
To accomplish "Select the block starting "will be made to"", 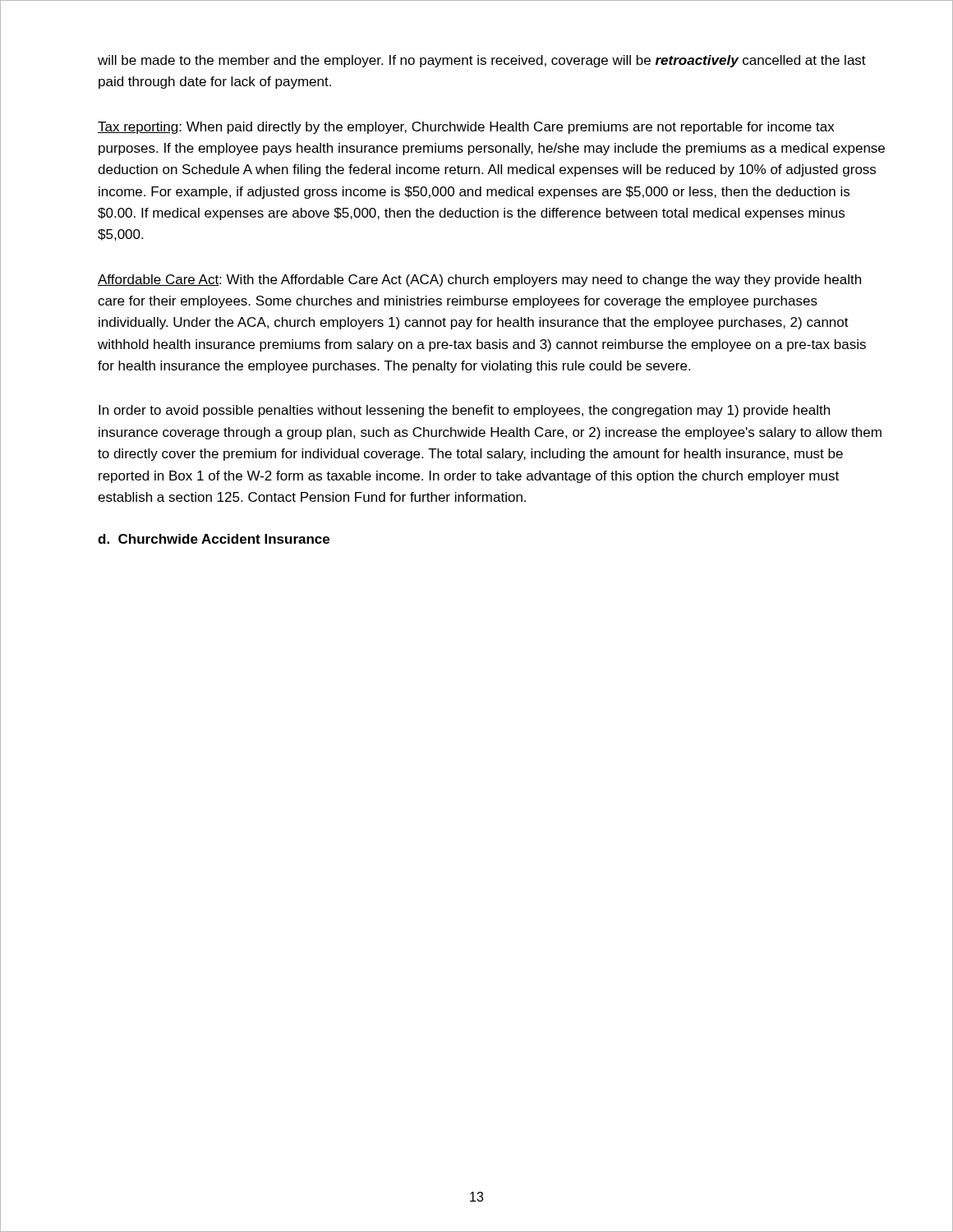I will [x=482, y=71].
